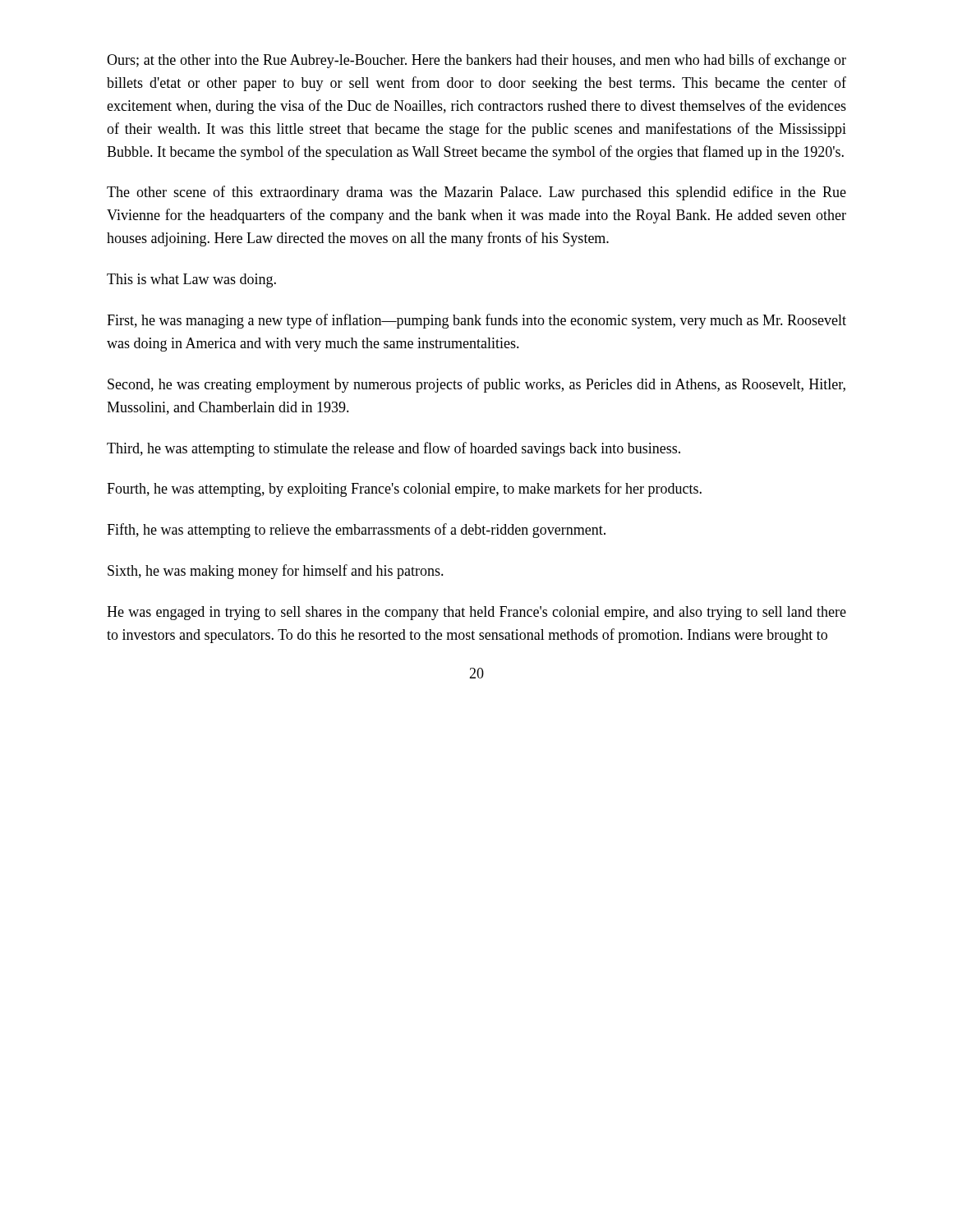
Task: Click the passage that begins "He was engaged in trying to sell shares"
Action: 476,623
